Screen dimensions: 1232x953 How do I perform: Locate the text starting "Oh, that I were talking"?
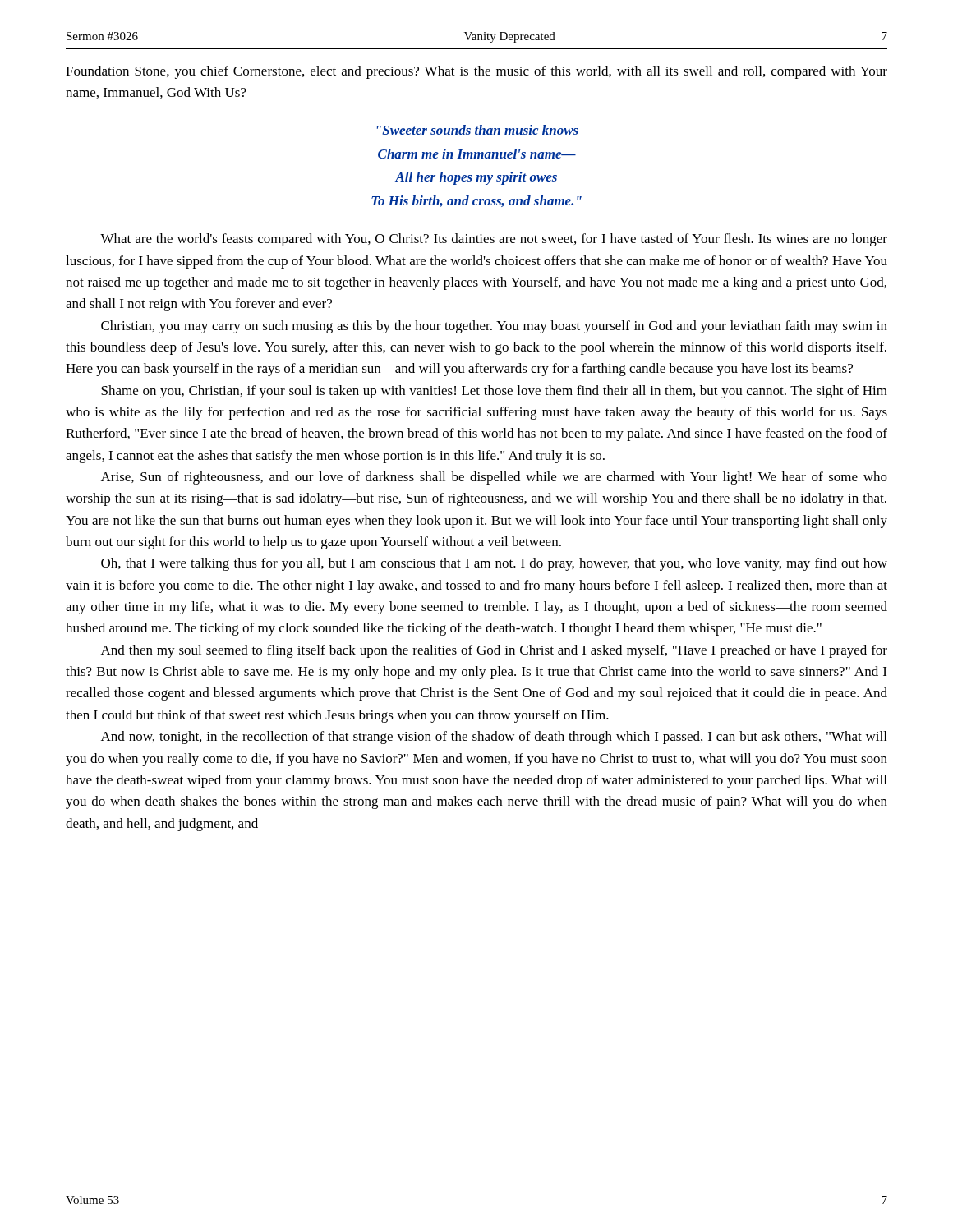click(476, 596)
